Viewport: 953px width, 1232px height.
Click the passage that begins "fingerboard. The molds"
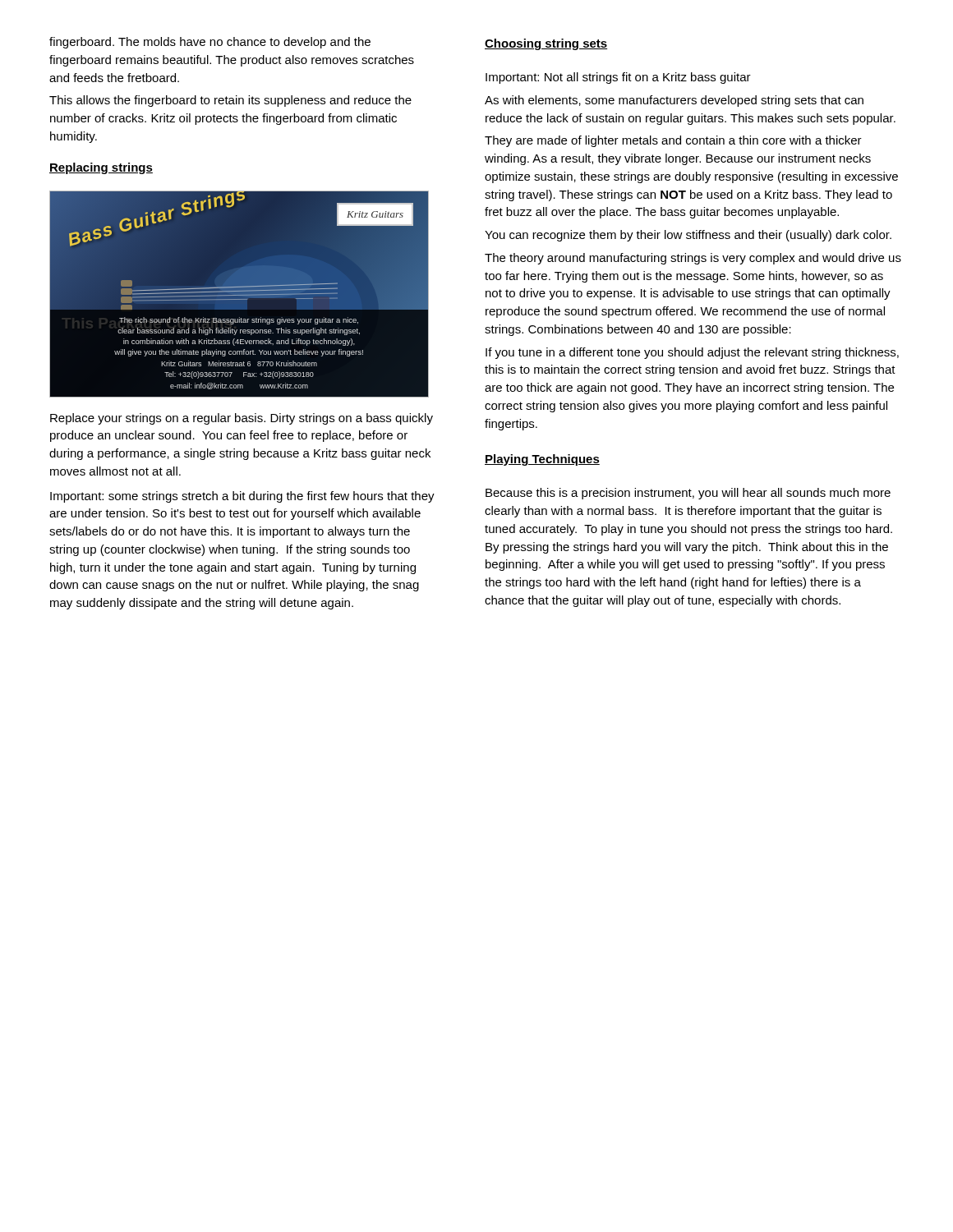[242, 89]
